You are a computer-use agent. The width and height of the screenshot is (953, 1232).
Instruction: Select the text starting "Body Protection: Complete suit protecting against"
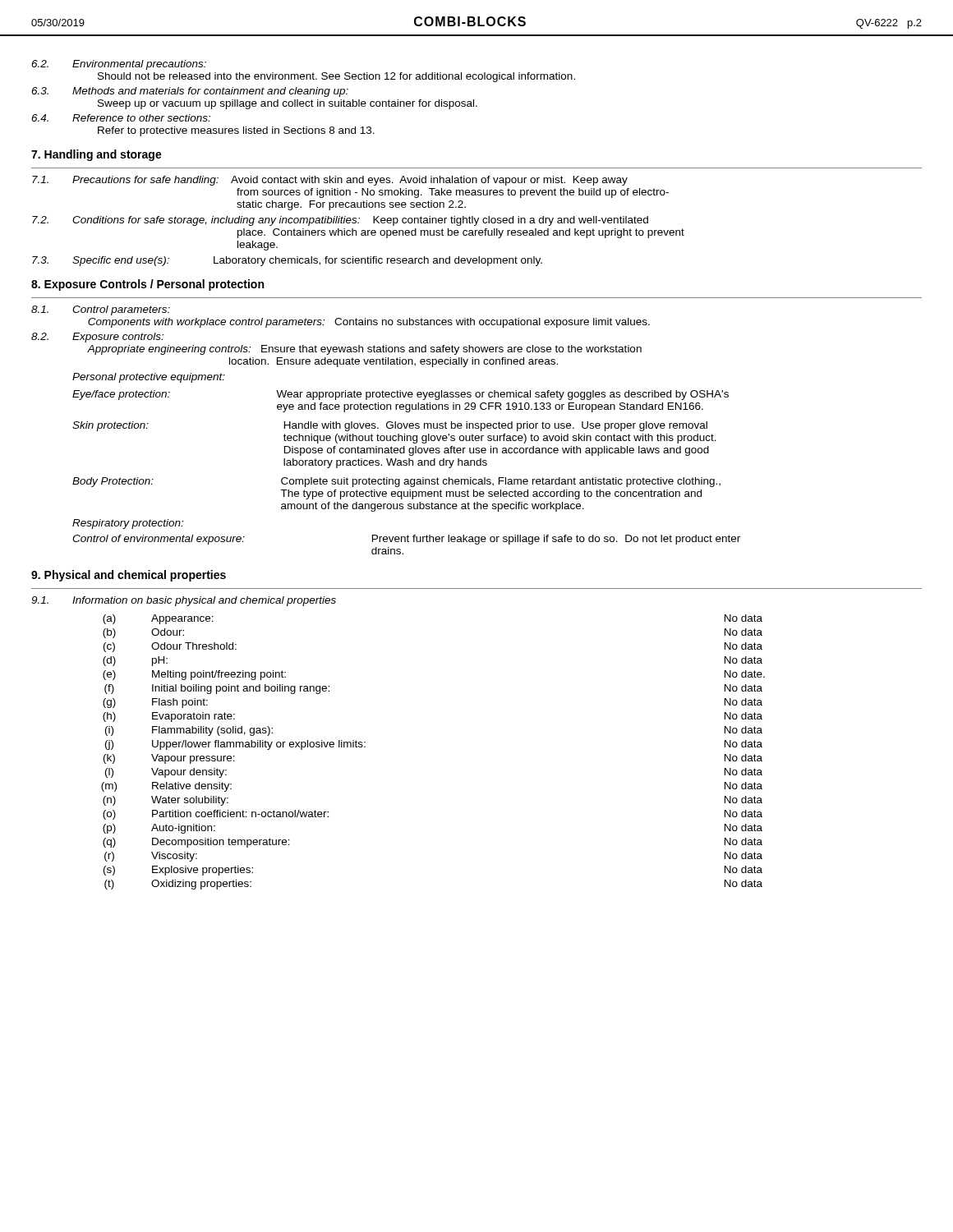497,493
